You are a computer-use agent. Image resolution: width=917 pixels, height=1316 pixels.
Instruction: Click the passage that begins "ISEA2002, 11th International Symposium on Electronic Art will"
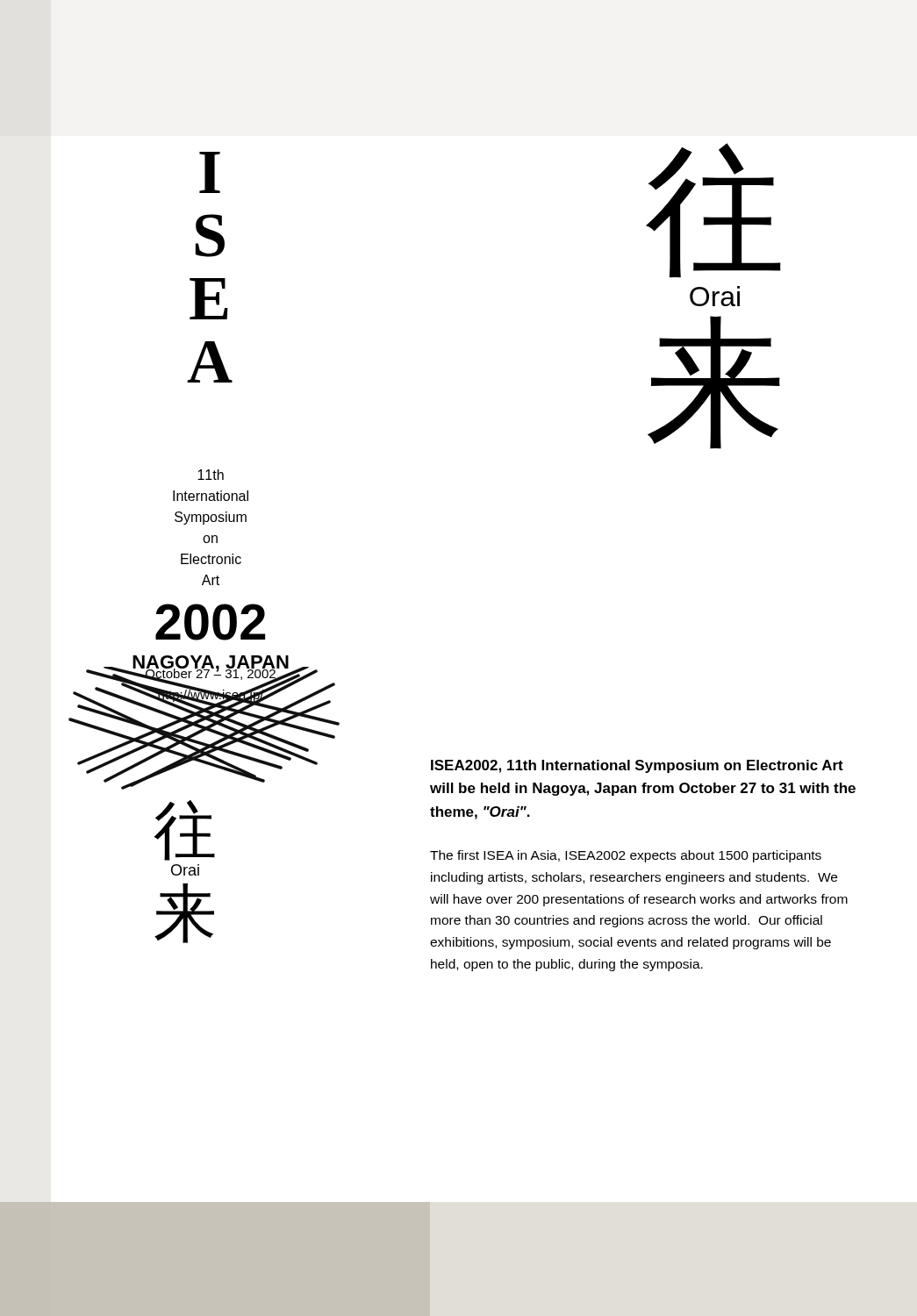pyautogui.click(x=643, y=789)
